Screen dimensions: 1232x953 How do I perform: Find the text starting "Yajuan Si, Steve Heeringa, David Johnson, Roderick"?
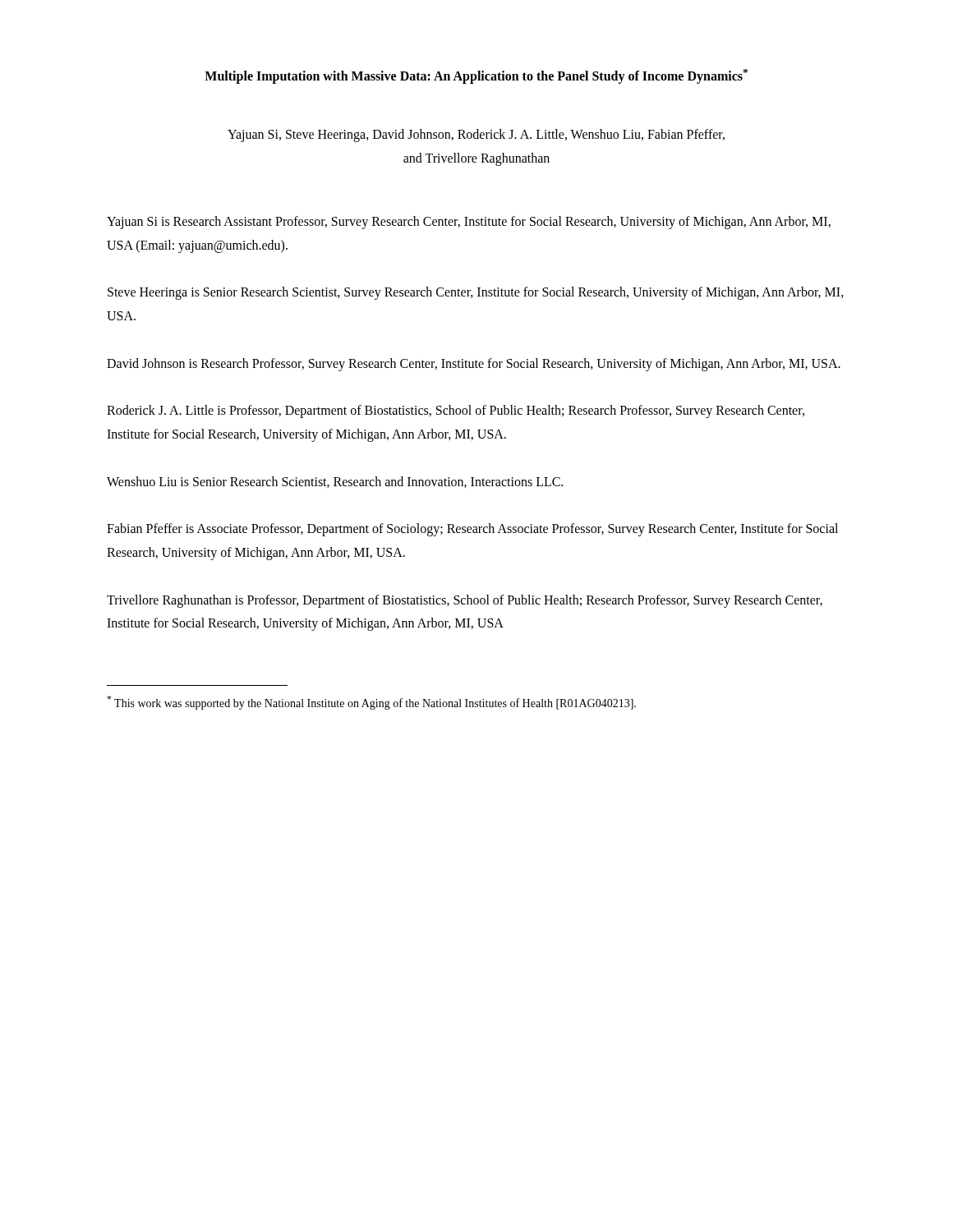click(x=476, y=146)
